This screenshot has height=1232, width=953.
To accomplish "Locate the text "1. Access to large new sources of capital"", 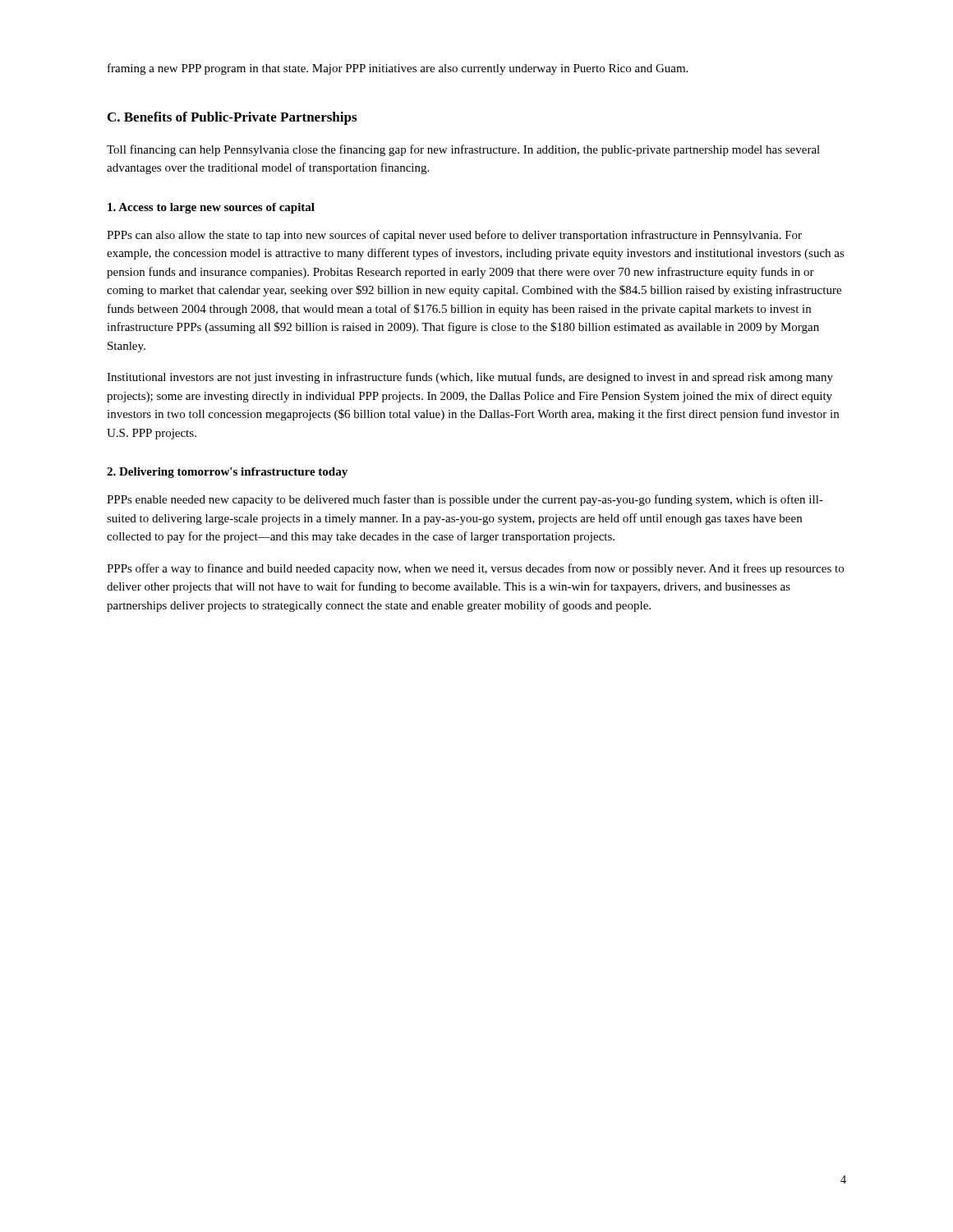I will (211, 207).
